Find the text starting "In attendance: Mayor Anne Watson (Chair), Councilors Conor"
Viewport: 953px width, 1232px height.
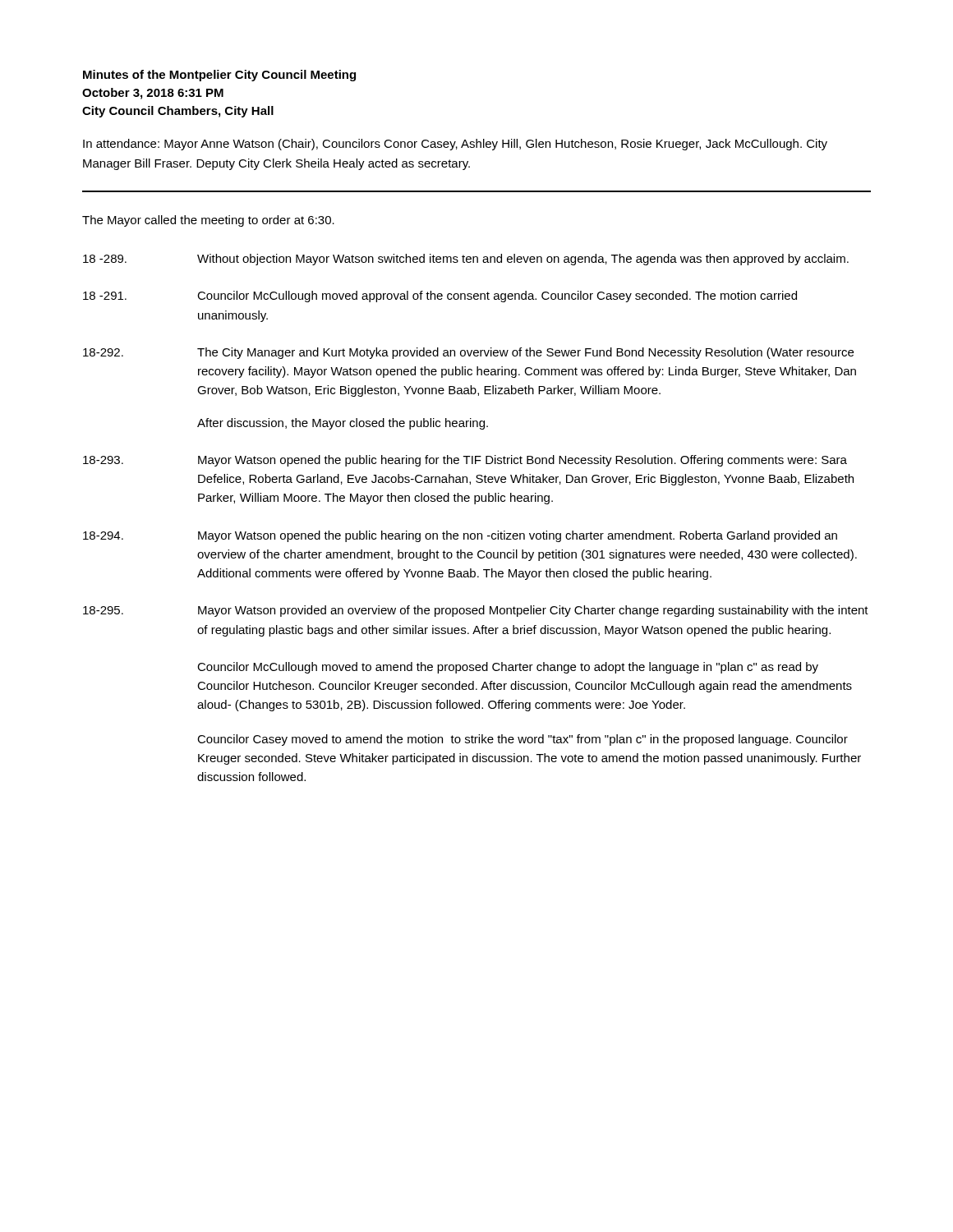pyautogui.click(x=455, y=153)
